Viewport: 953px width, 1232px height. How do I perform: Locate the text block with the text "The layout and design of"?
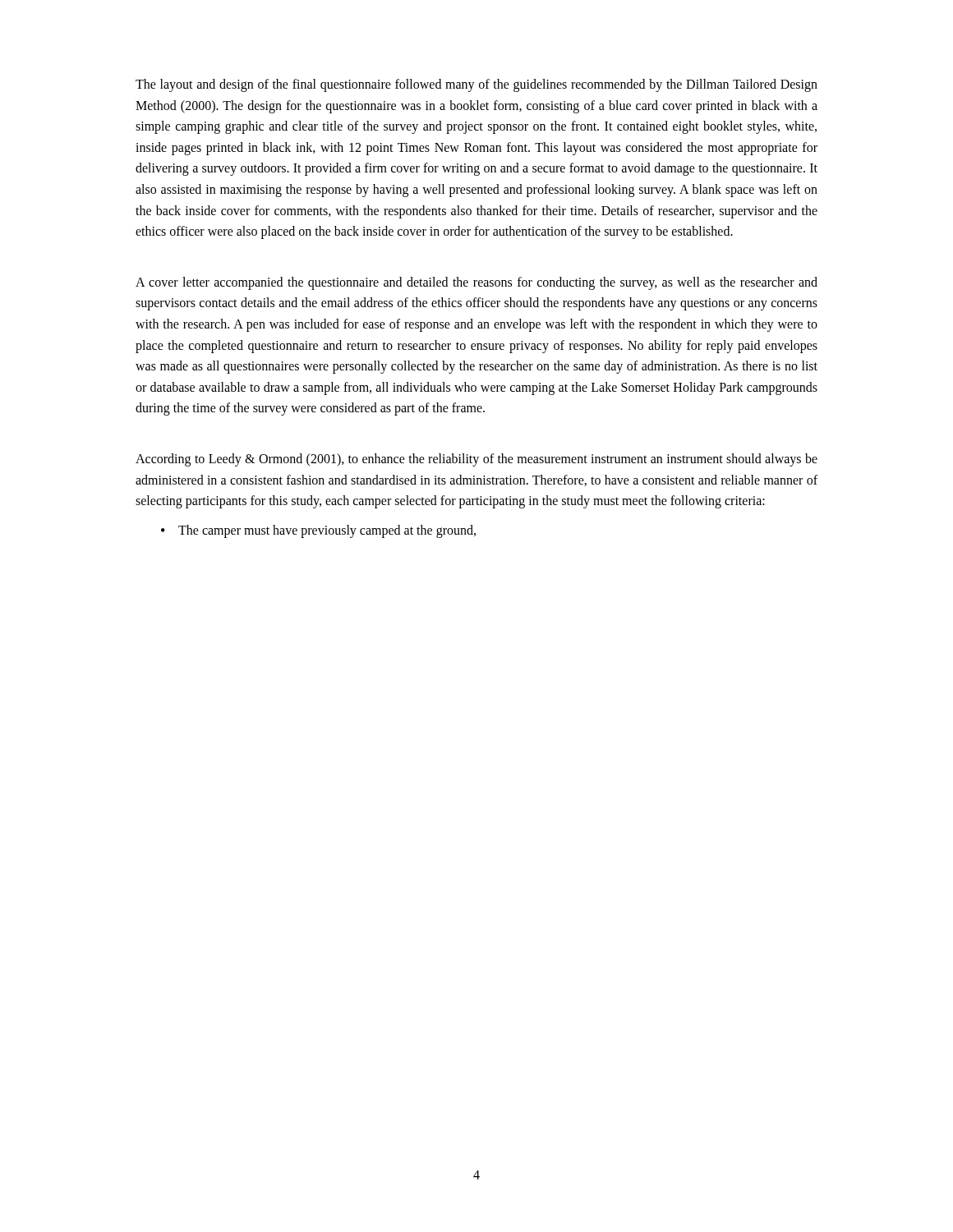coord(476,158)
